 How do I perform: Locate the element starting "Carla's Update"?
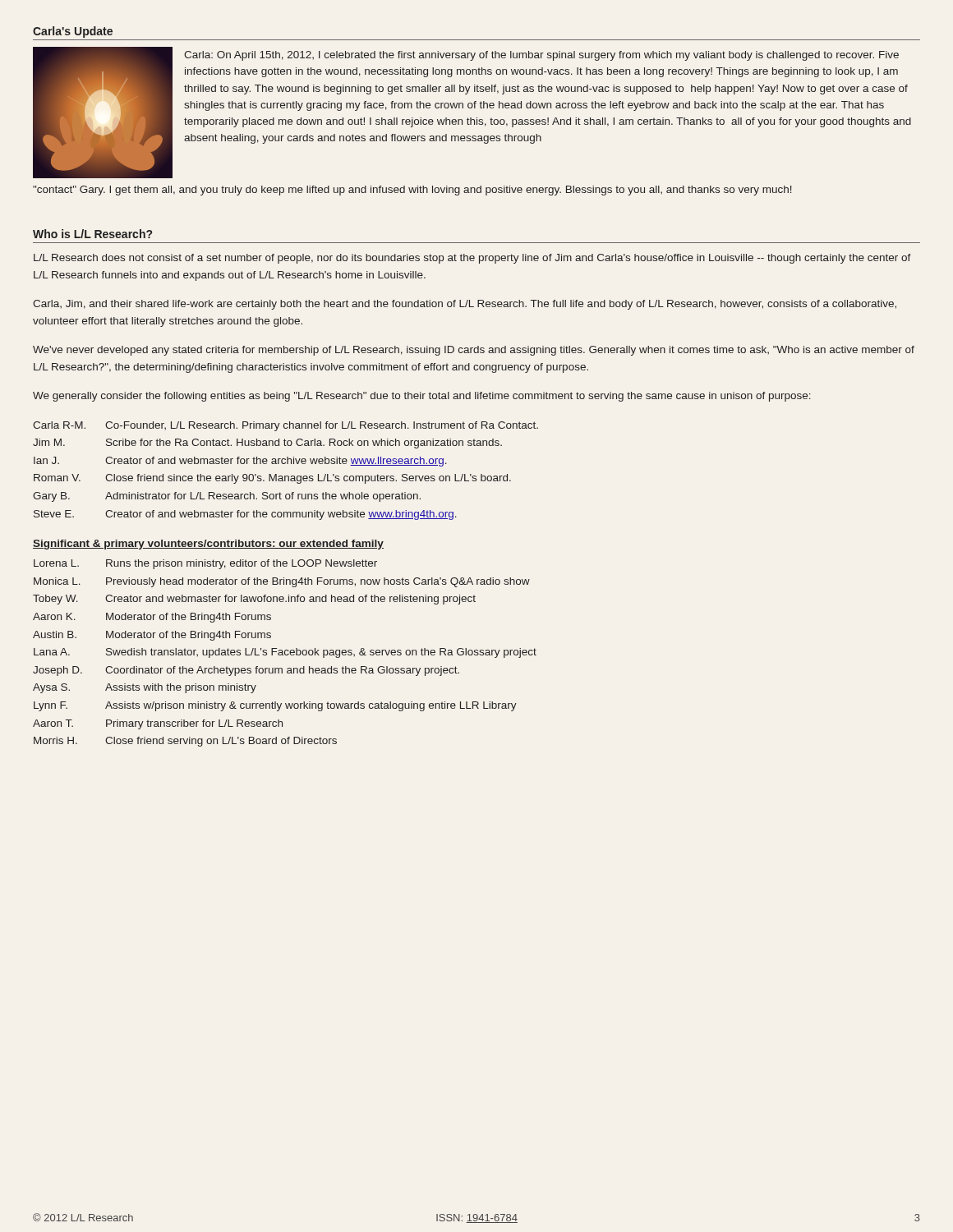(476, 32)
